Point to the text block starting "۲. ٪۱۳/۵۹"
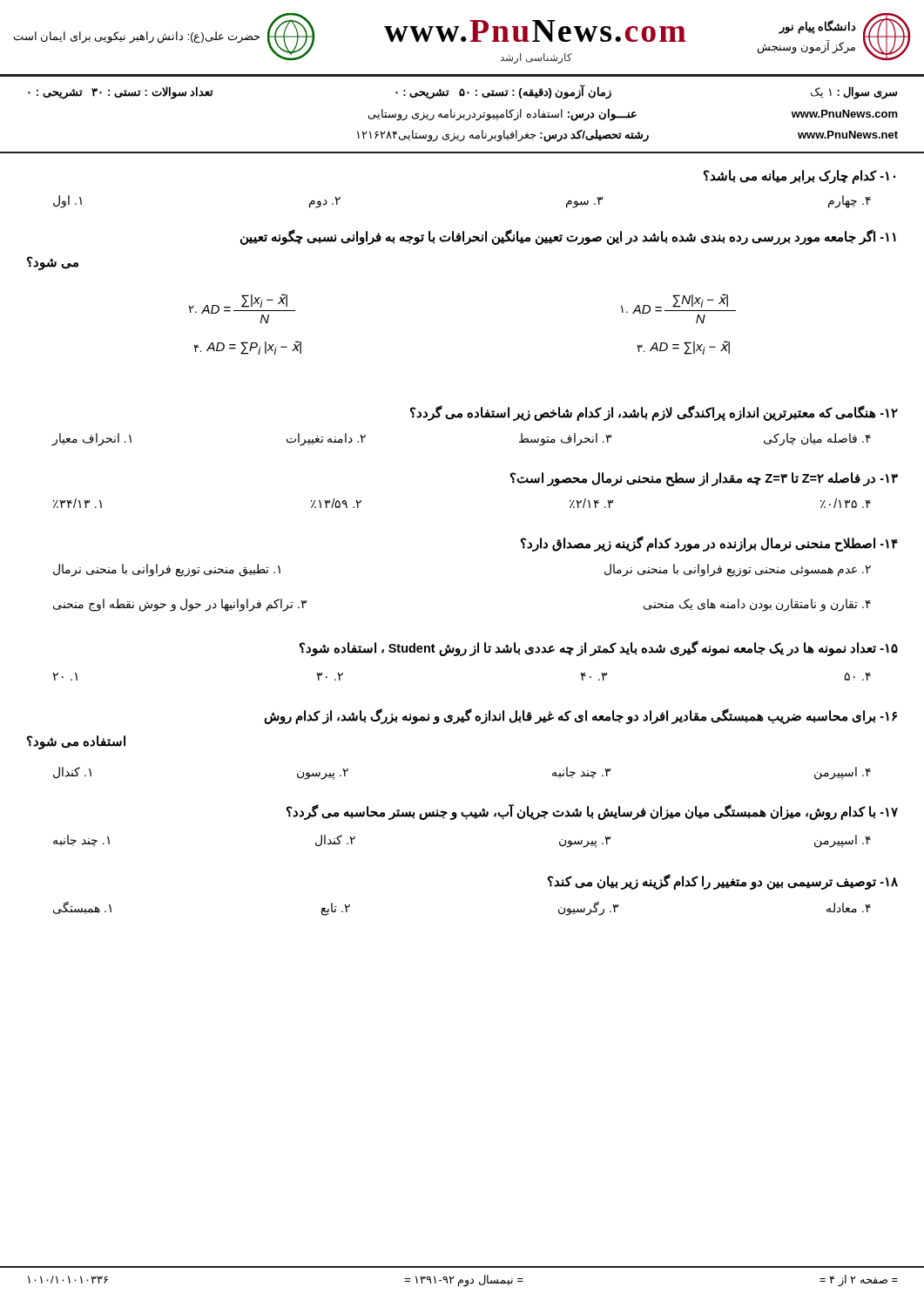Screen dimensions: 1307x924 (336, 504)
